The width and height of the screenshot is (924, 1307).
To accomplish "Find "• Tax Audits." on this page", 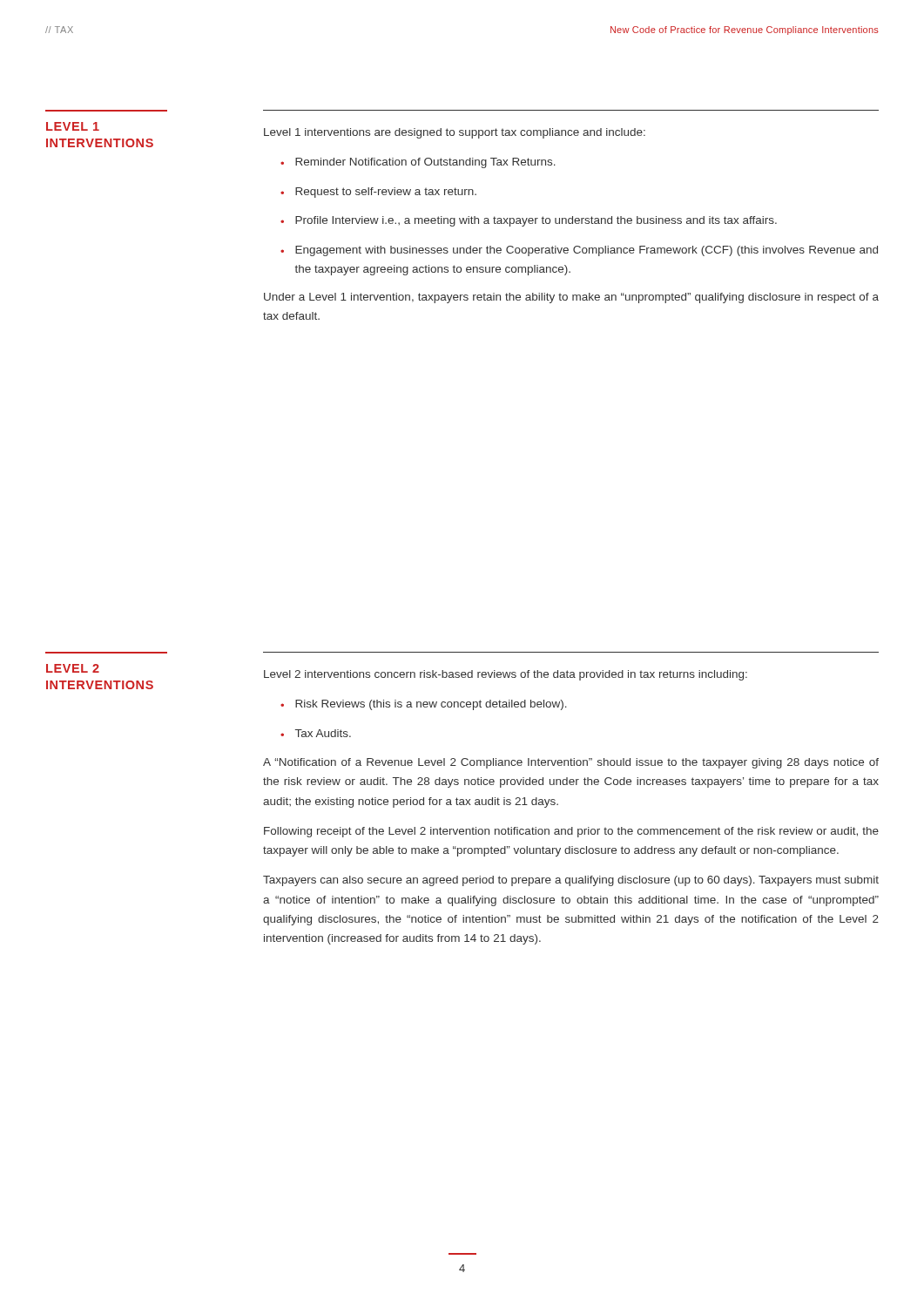I will click(316, 733).
